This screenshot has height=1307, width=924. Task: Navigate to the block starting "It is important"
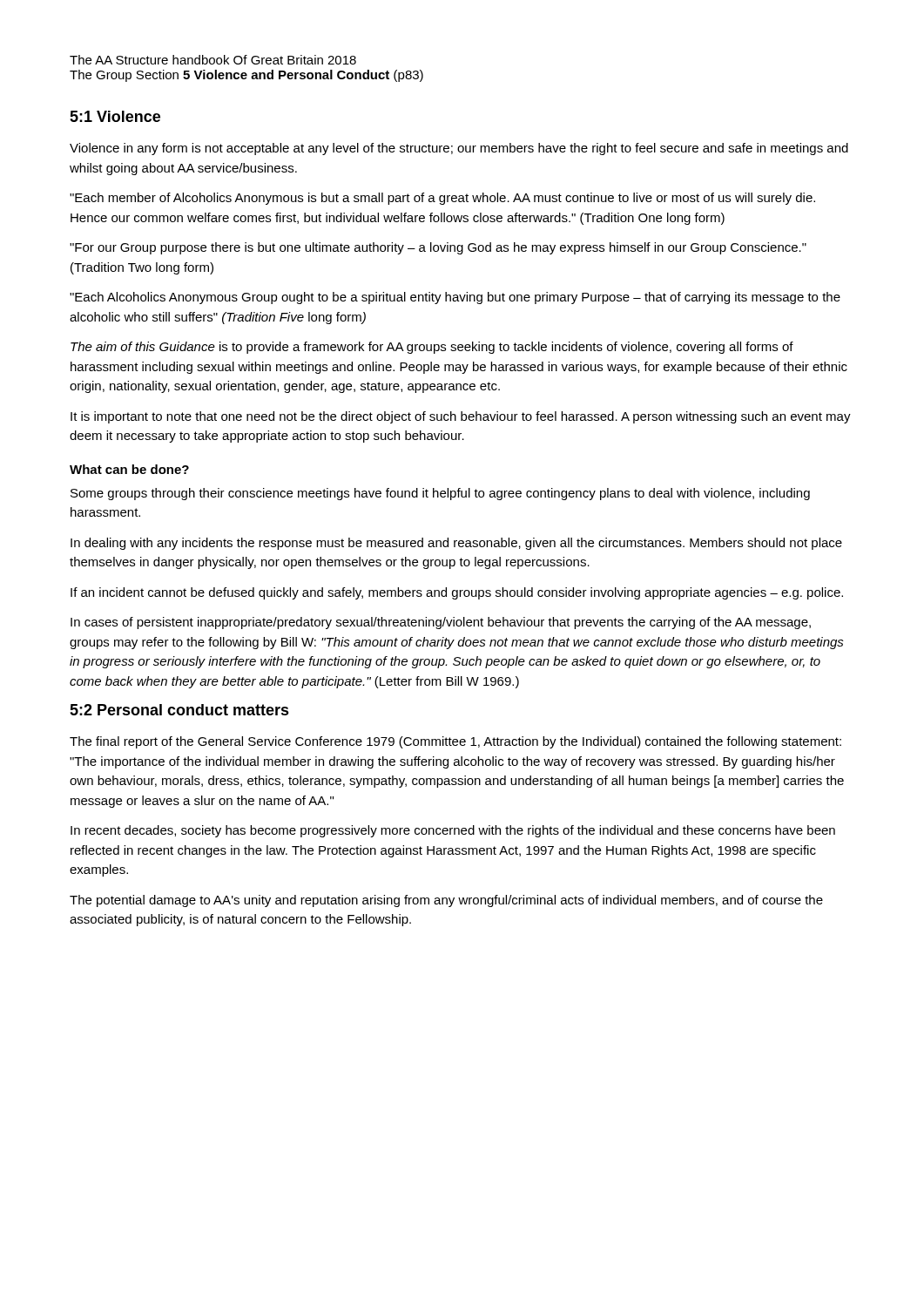click(x=462, y=426)
